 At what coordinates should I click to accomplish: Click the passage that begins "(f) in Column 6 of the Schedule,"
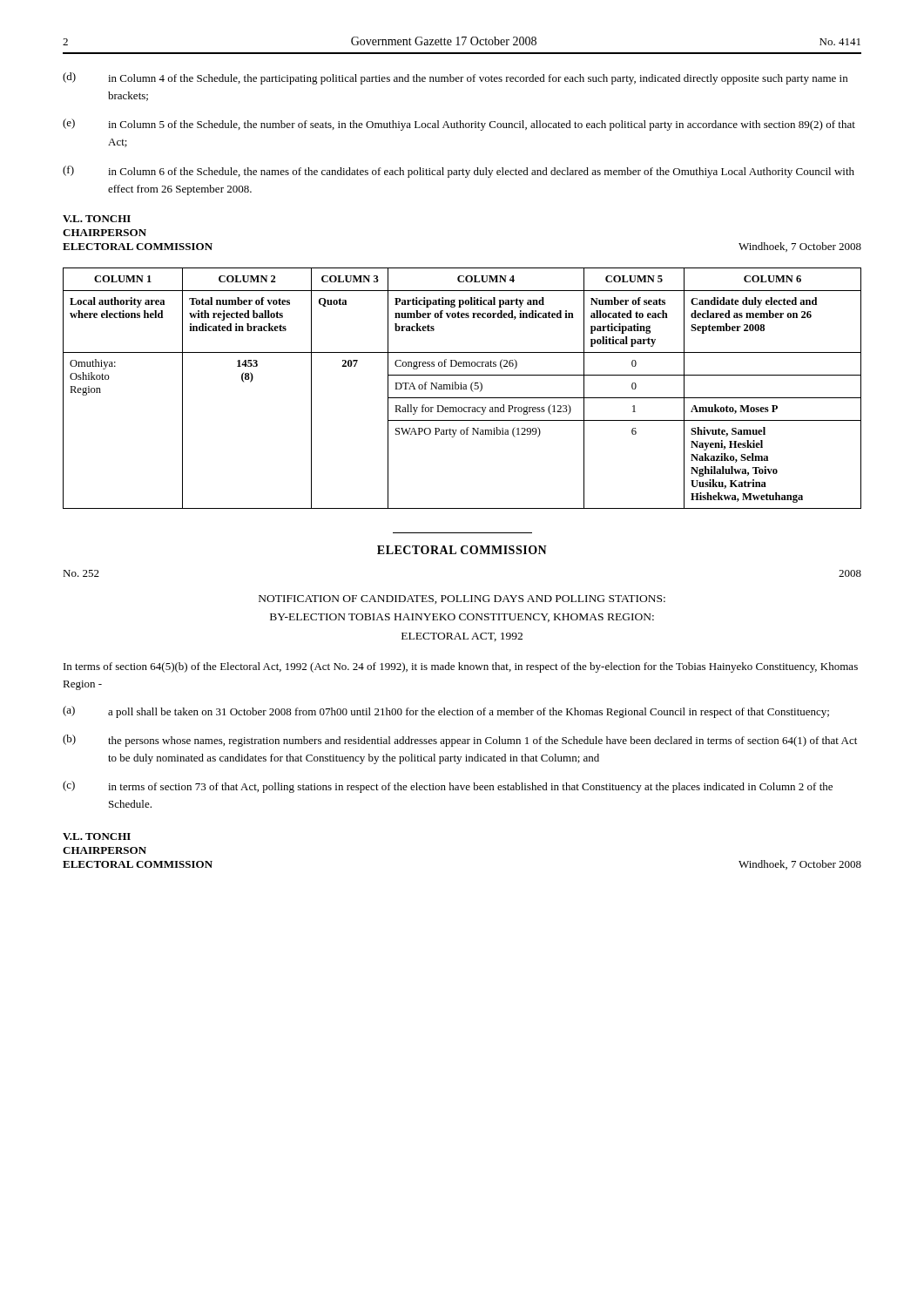[462, 180]
